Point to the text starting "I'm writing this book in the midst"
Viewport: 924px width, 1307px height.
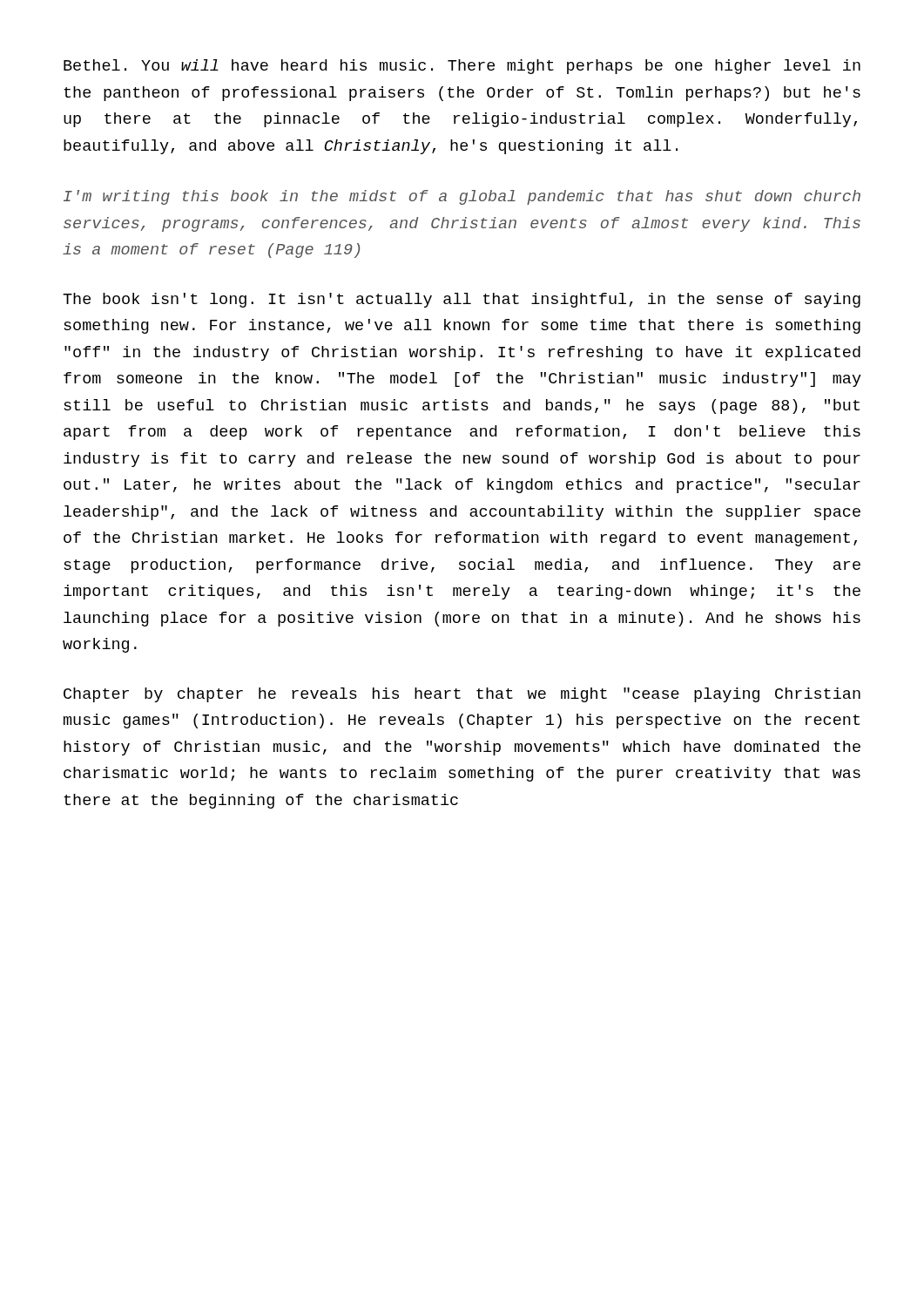[x=462, y=224]
